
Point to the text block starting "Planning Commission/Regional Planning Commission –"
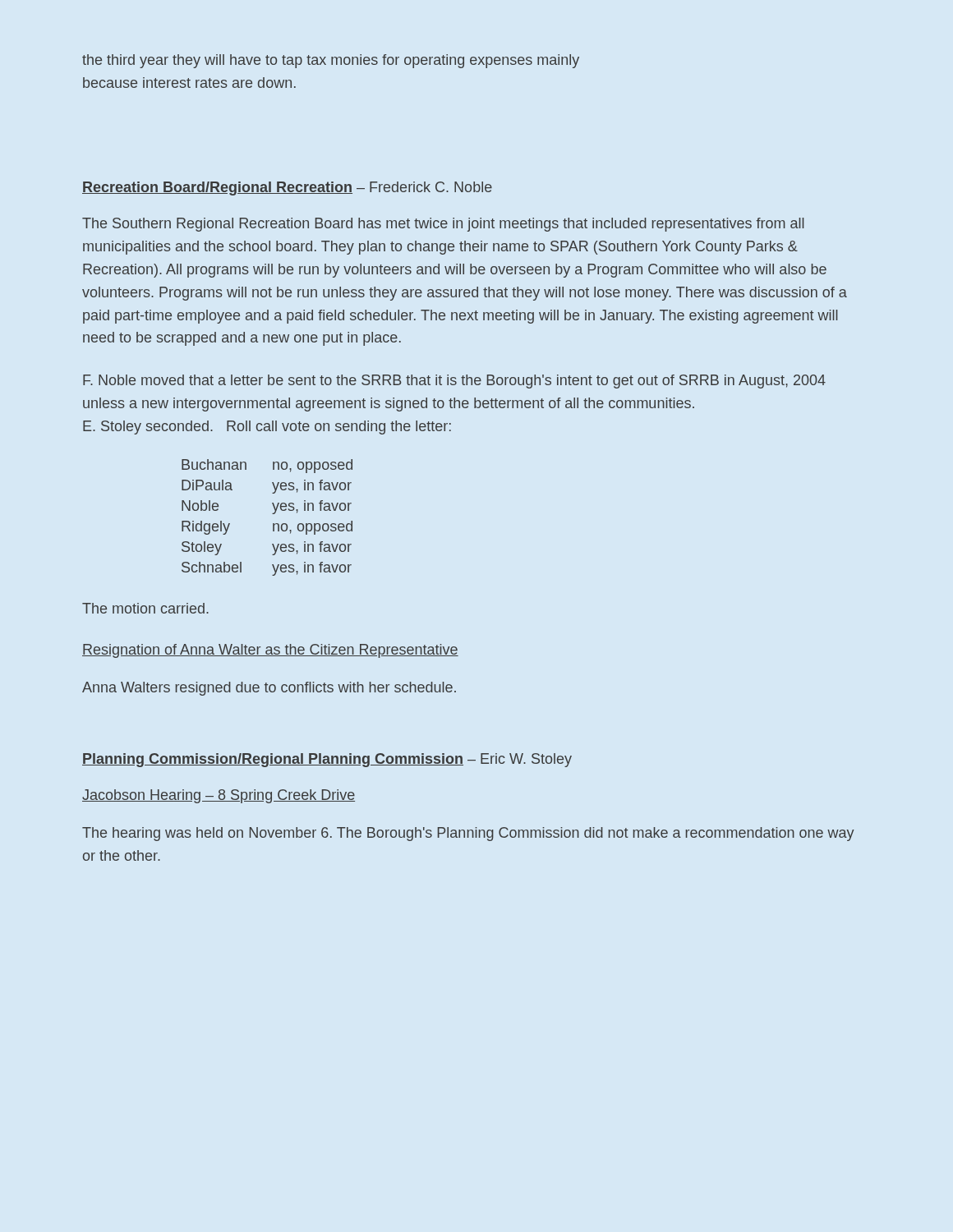click(327, 759)
